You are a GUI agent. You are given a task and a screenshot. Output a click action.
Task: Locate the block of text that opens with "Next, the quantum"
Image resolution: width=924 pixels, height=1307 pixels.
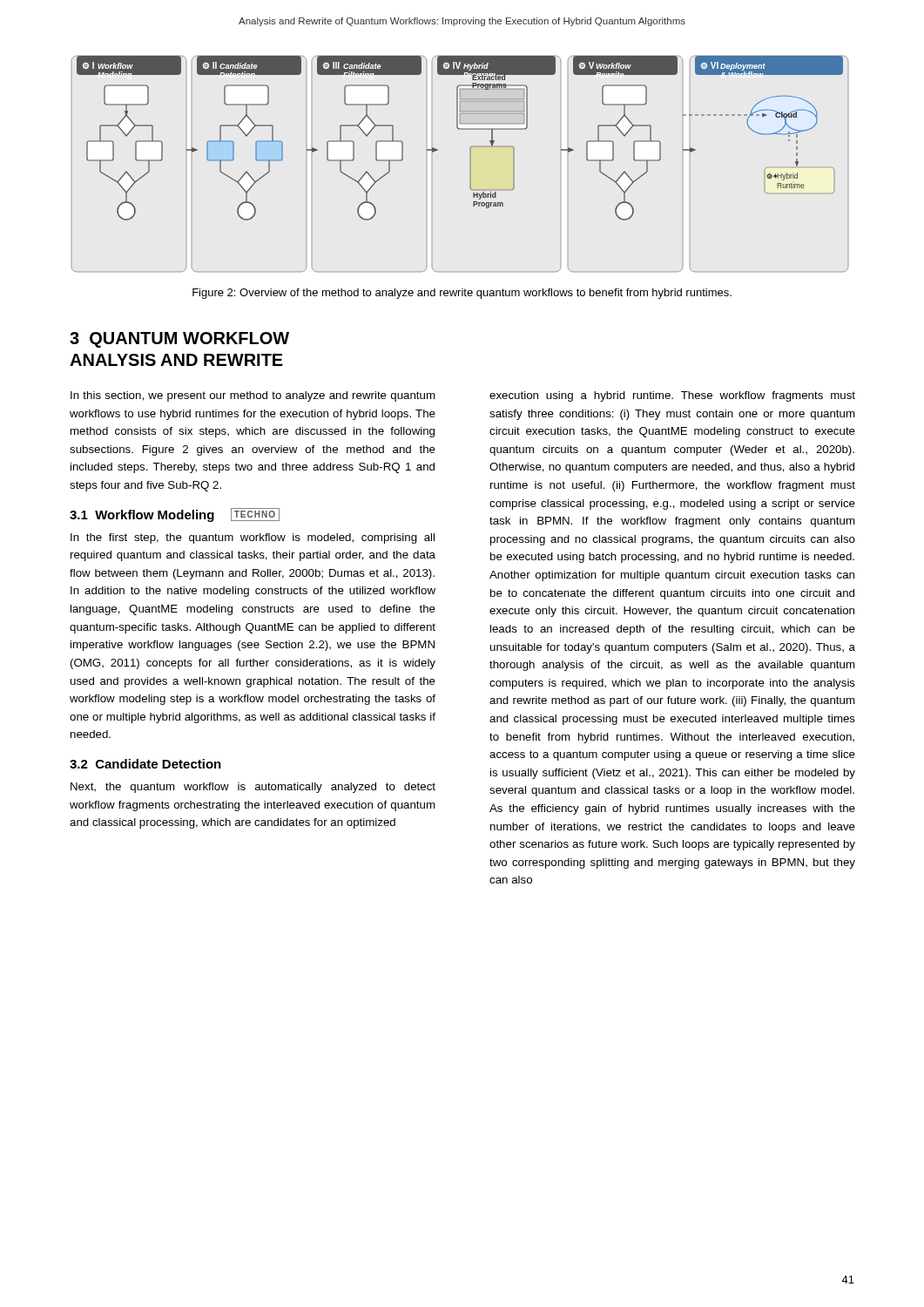253,804
